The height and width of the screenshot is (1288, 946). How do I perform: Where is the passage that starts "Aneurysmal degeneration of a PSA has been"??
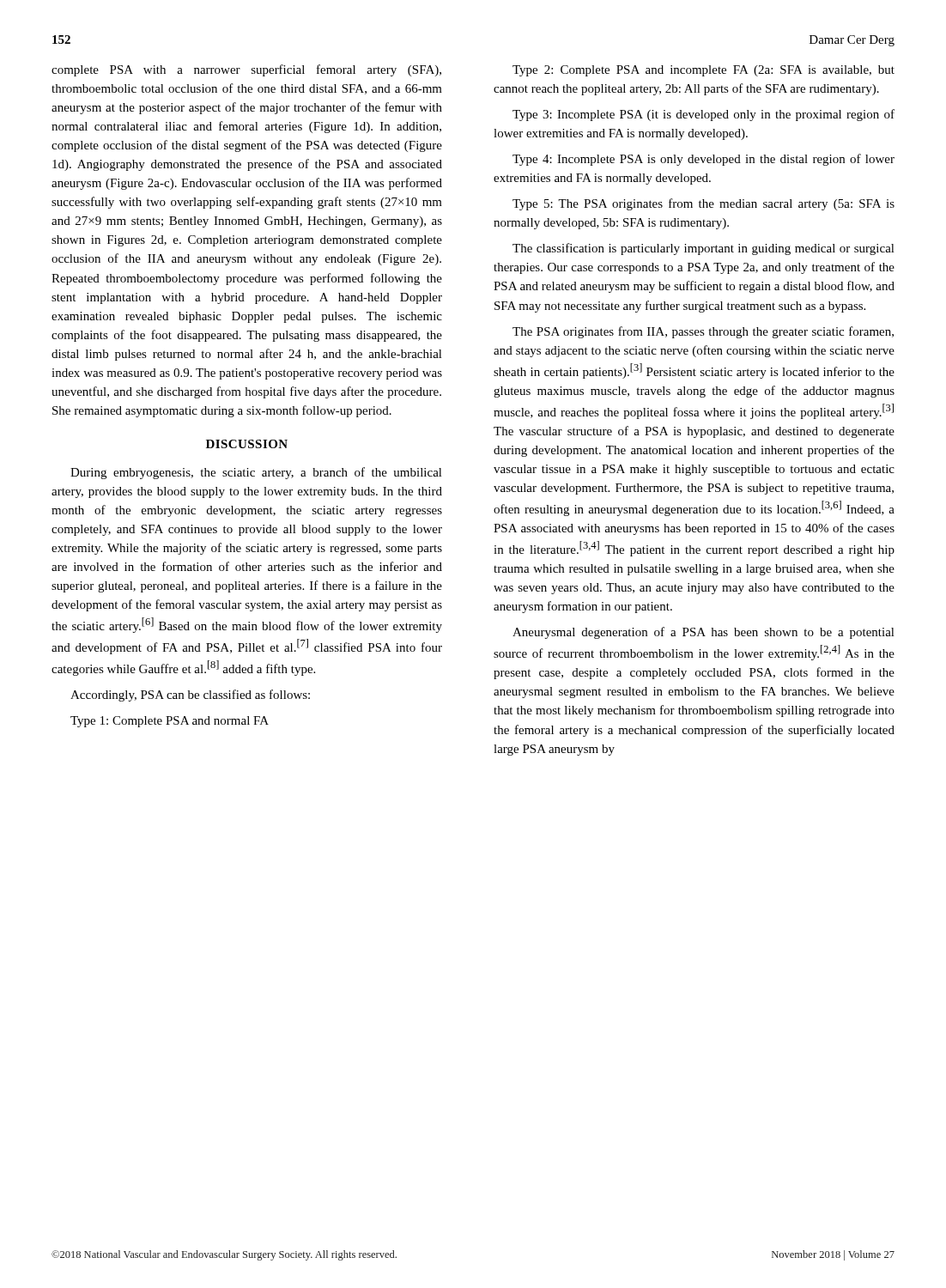coord(694,690)
